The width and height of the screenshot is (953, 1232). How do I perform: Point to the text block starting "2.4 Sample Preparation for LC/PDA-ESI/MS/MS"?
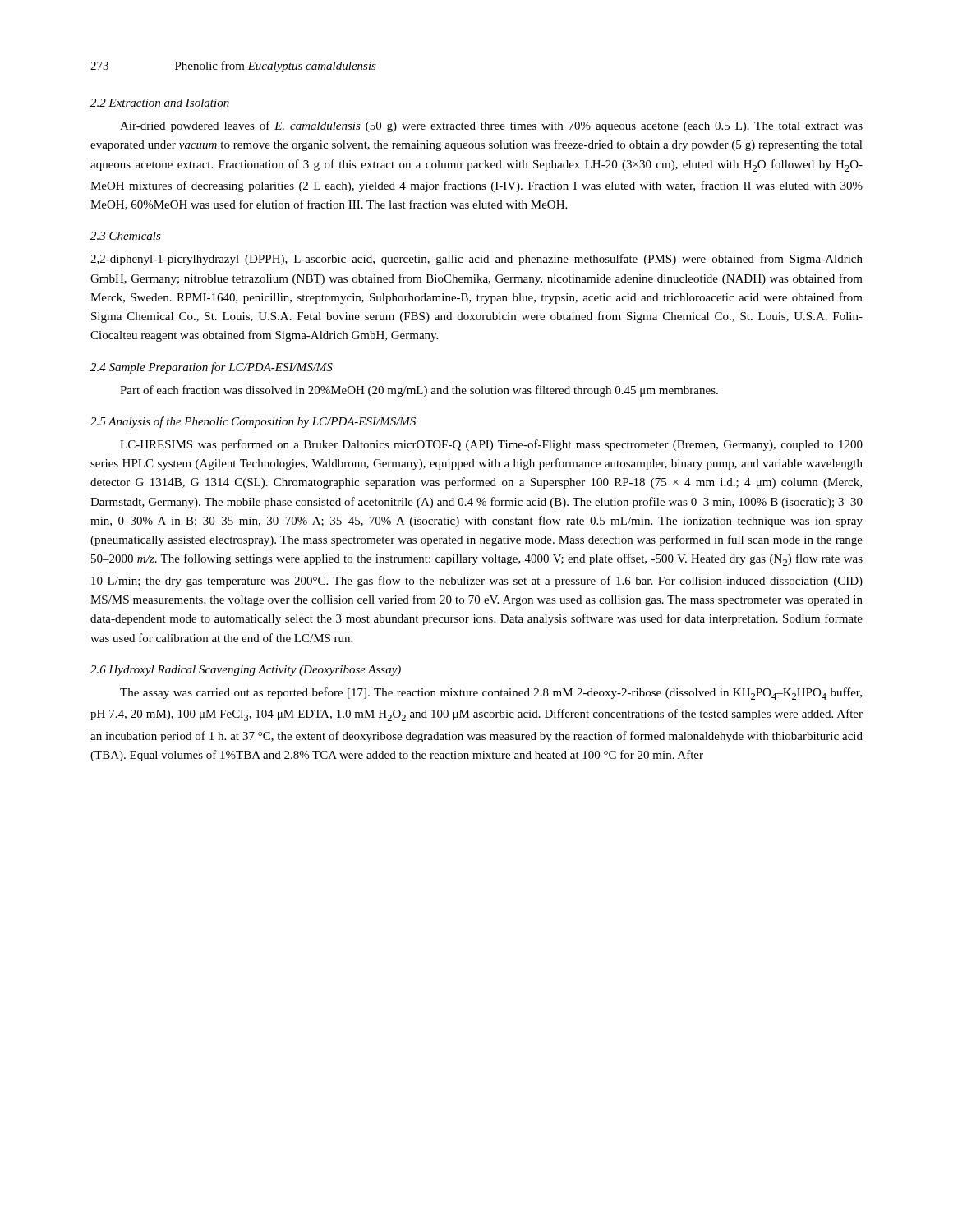point(211,367)
